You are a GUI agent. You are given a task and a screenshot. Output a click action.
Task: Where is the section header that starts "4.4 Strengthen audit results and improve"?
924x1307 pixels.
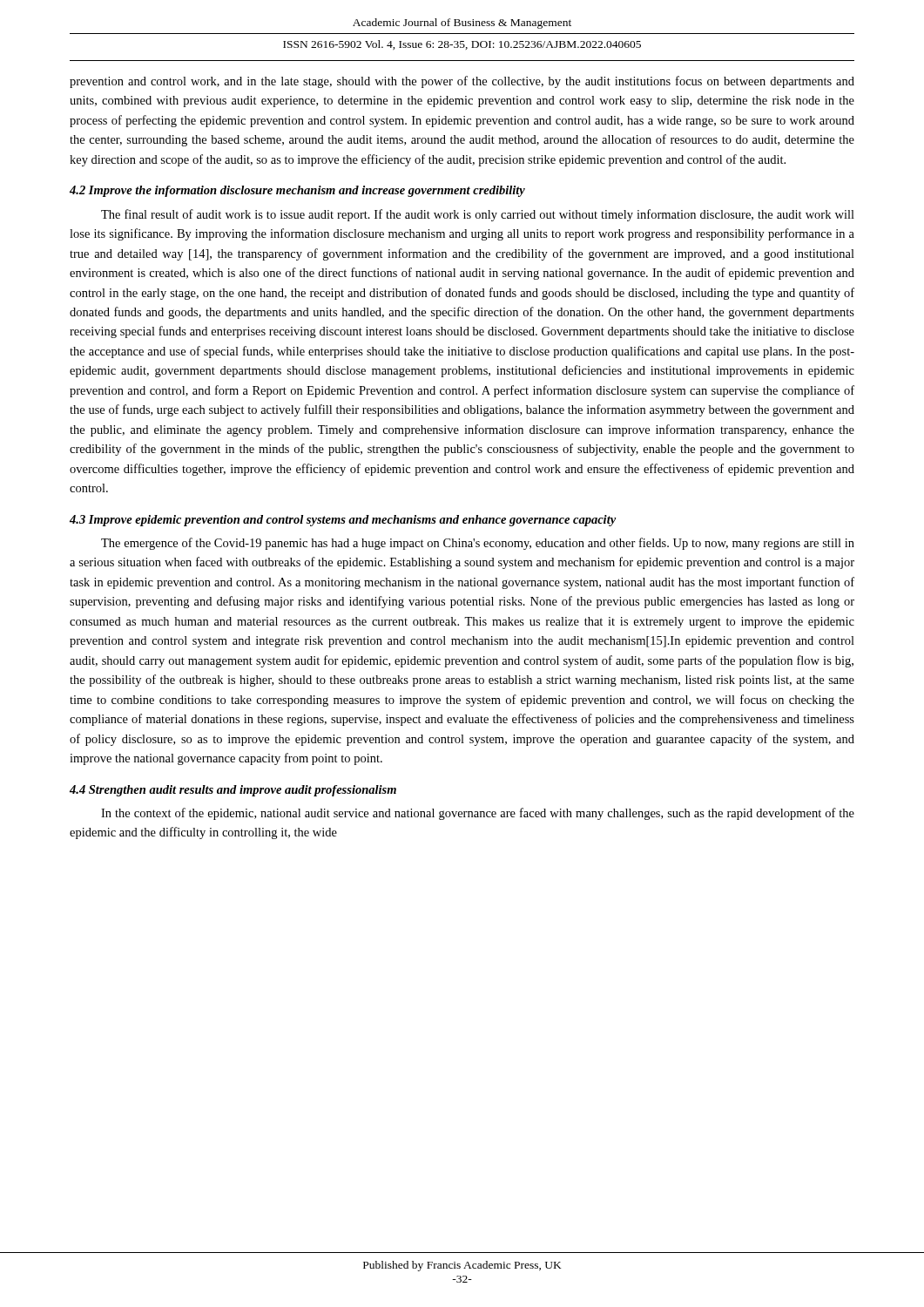233,789
